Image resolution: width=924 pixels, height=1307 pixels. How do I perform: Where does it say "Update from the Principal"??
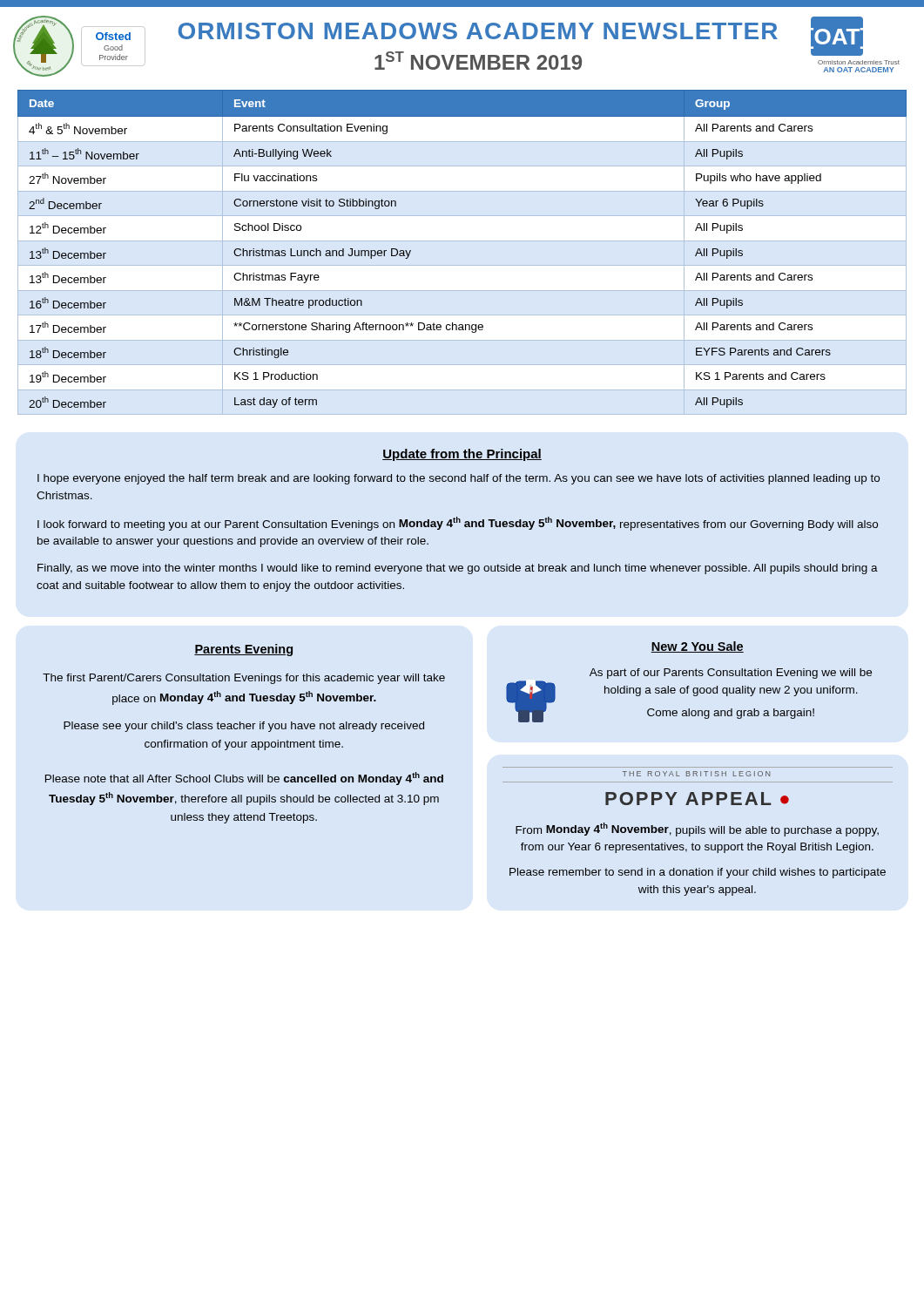(462, 454)
